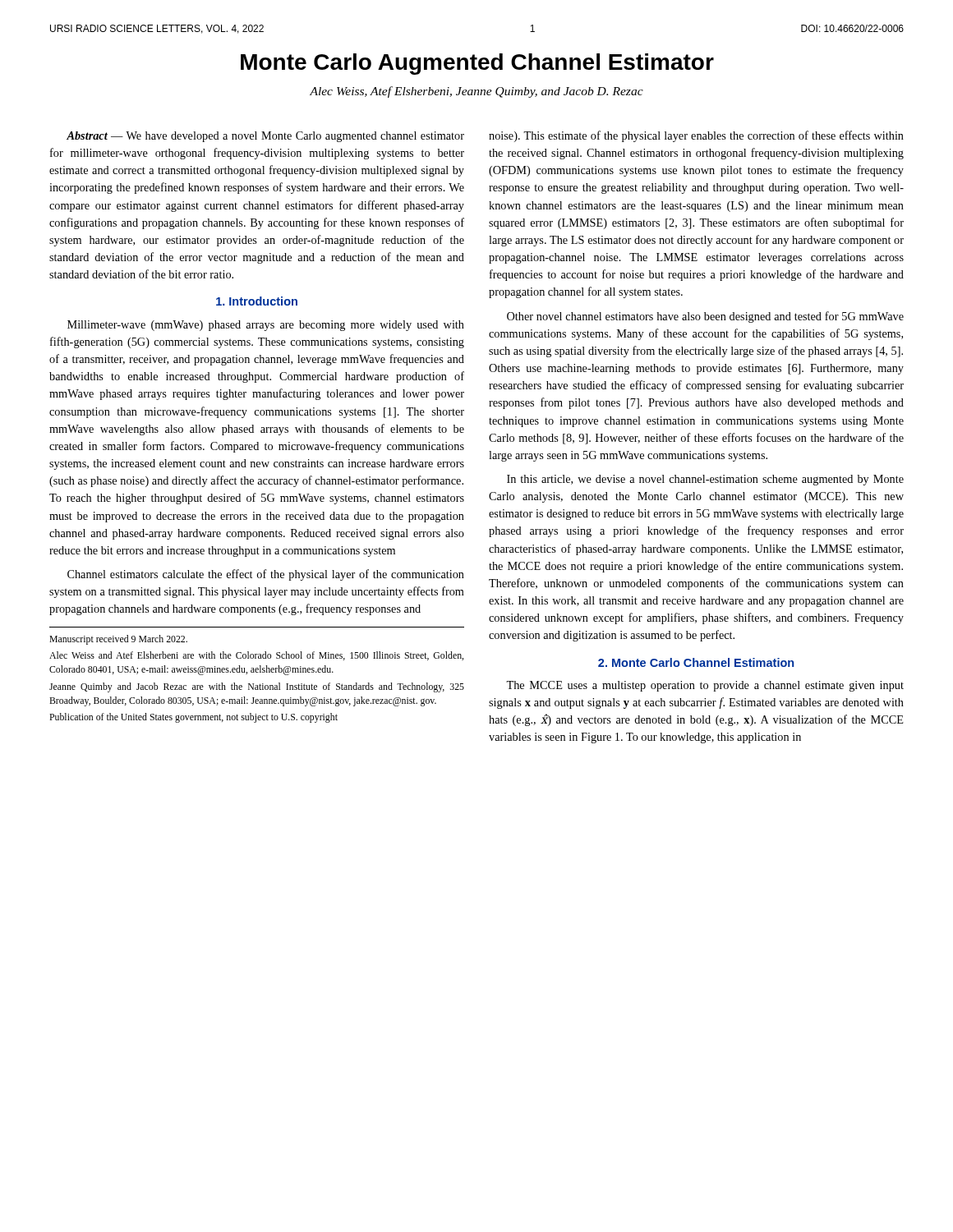Select the element starting "1. Introduction"
The image size is (953, 1232).
[x=257, y=302]
